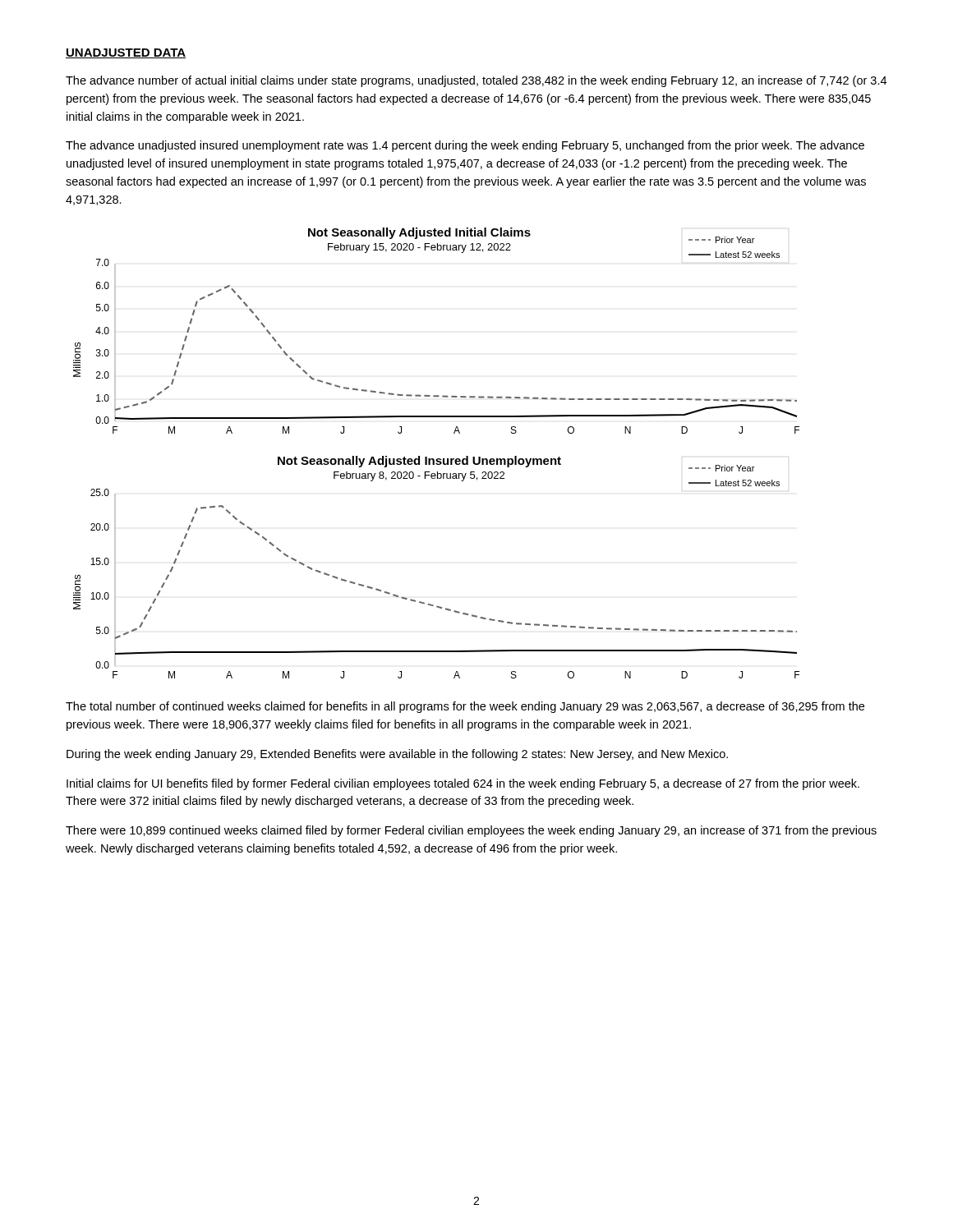953x1232 pixels.
Task: Select the text block containing "The advance number of actual initial"
Action: click(x=476, y=98)
